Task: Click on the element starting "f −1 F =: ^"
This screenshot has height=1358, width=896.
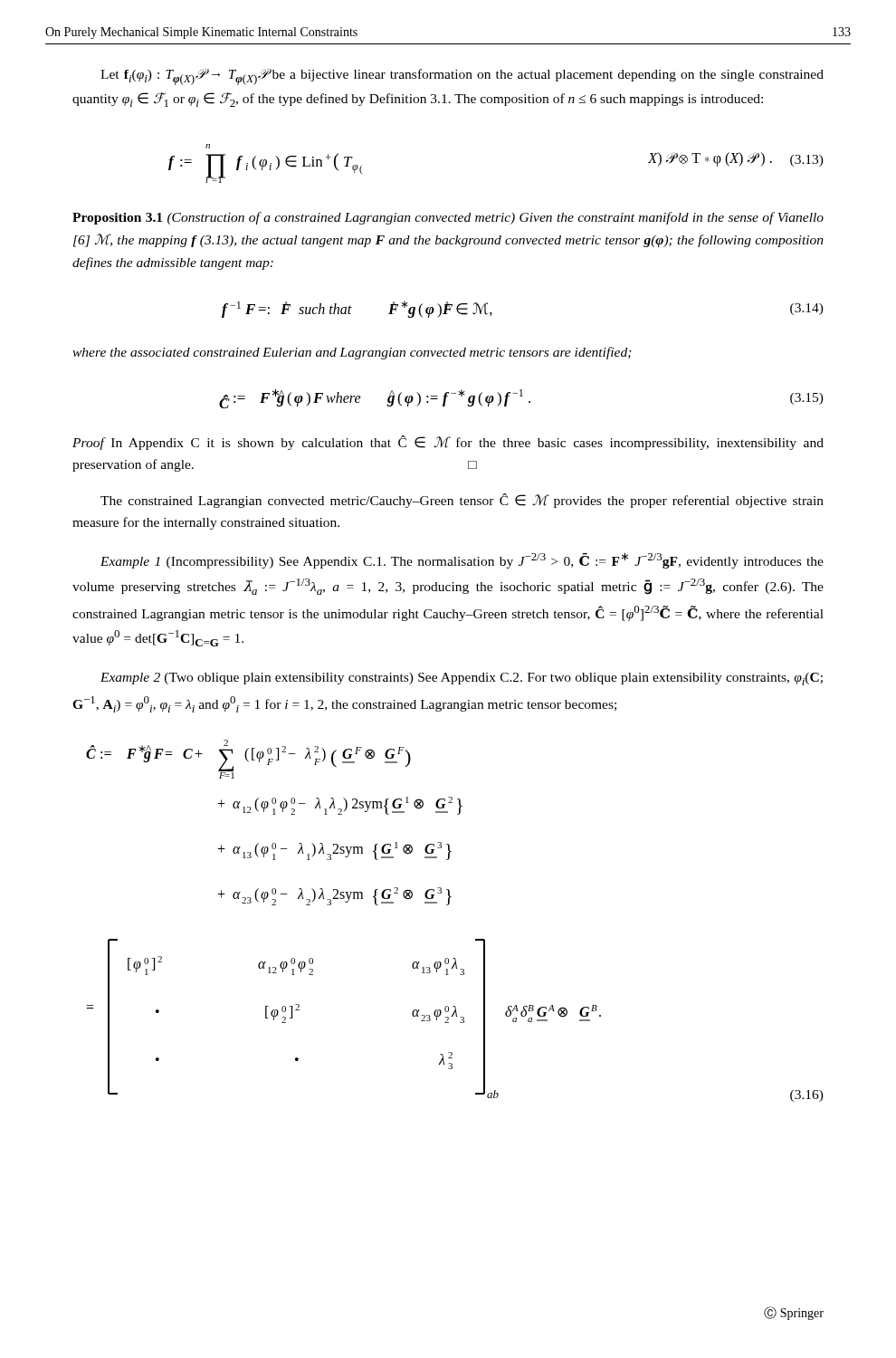Action: point(286,309)
